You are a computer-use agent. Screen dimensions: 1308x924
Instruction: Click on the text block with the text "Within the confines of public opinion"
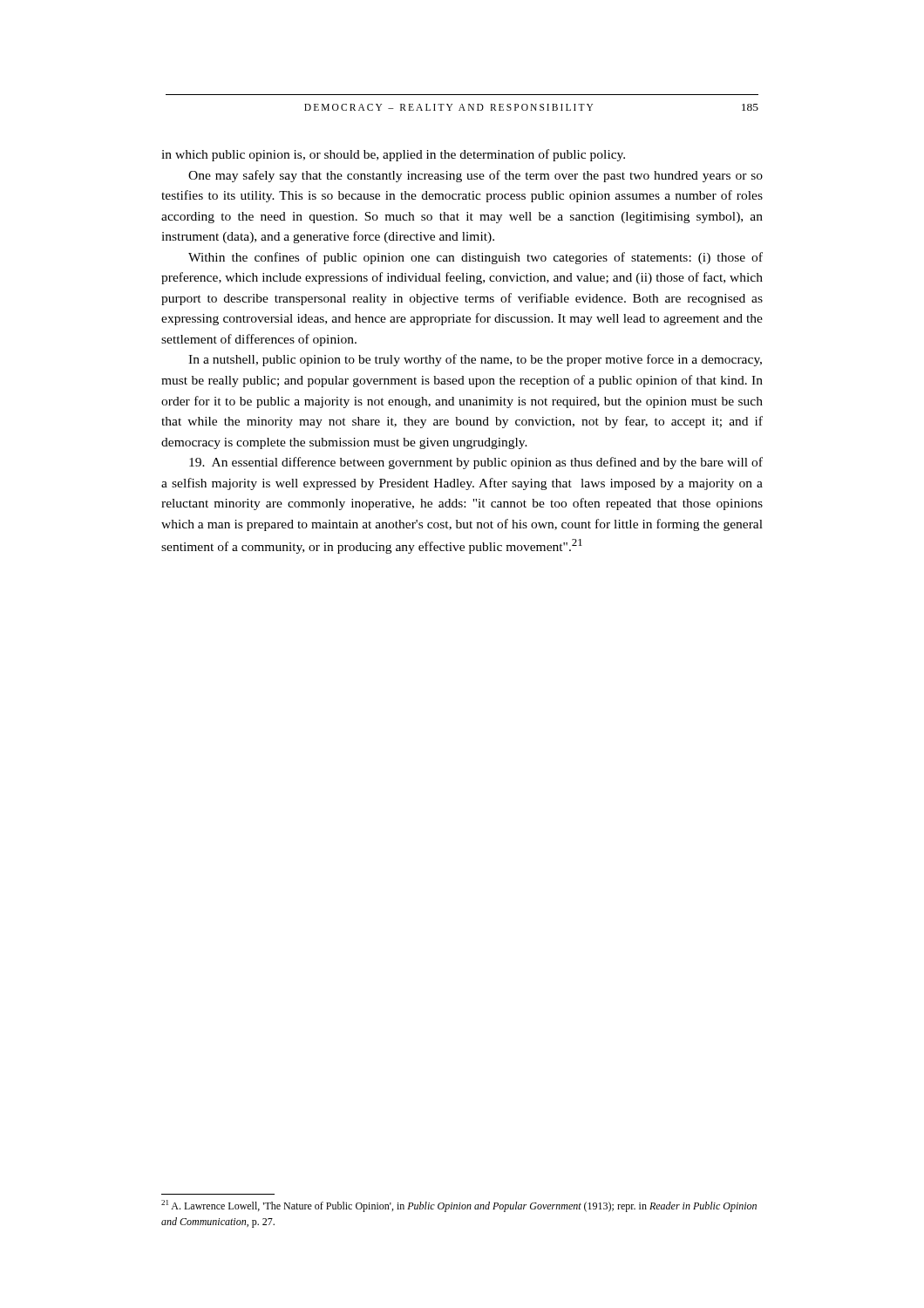click(462, 298)
